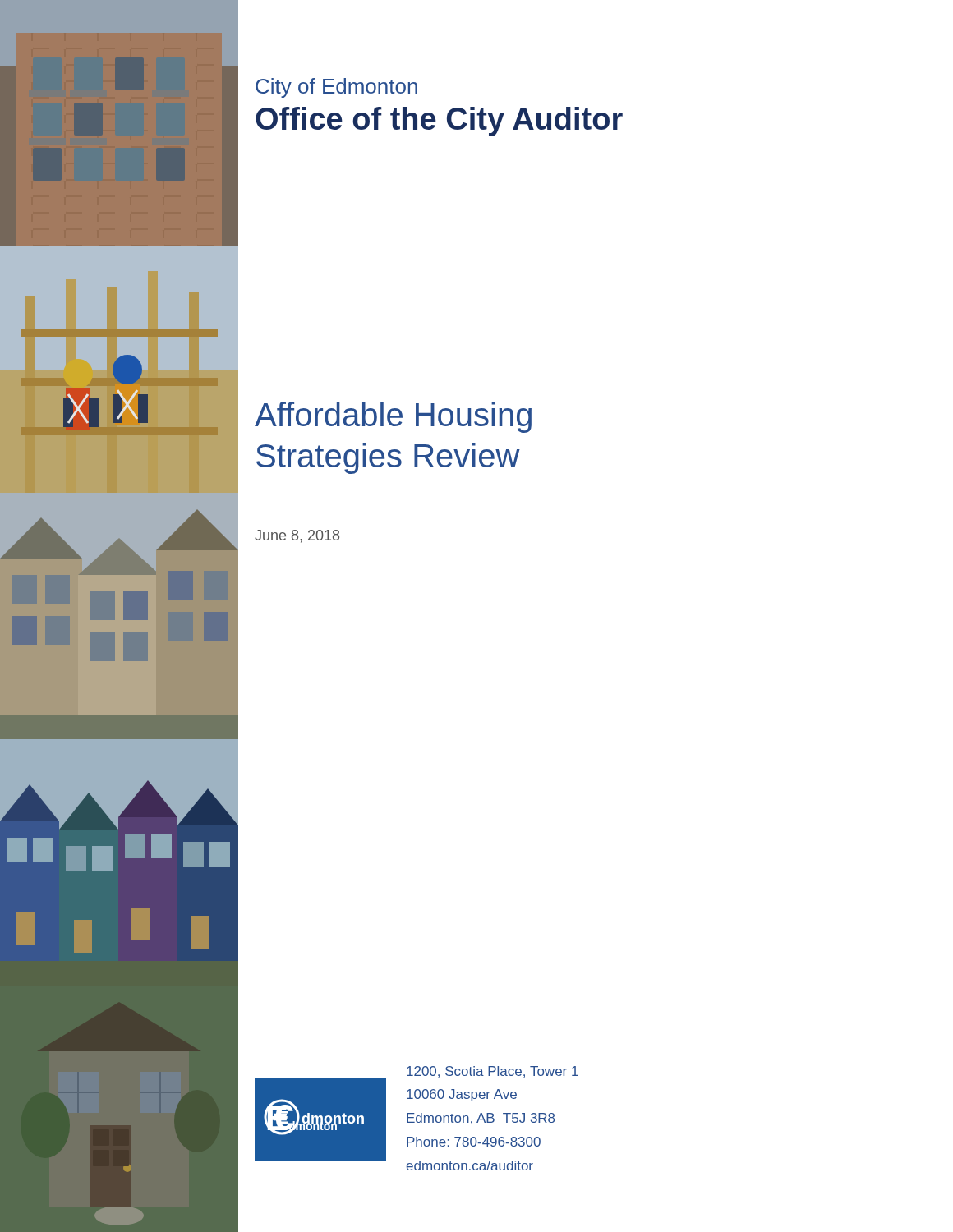
Task: Find the logo
Action: (x=320, y=1119)
